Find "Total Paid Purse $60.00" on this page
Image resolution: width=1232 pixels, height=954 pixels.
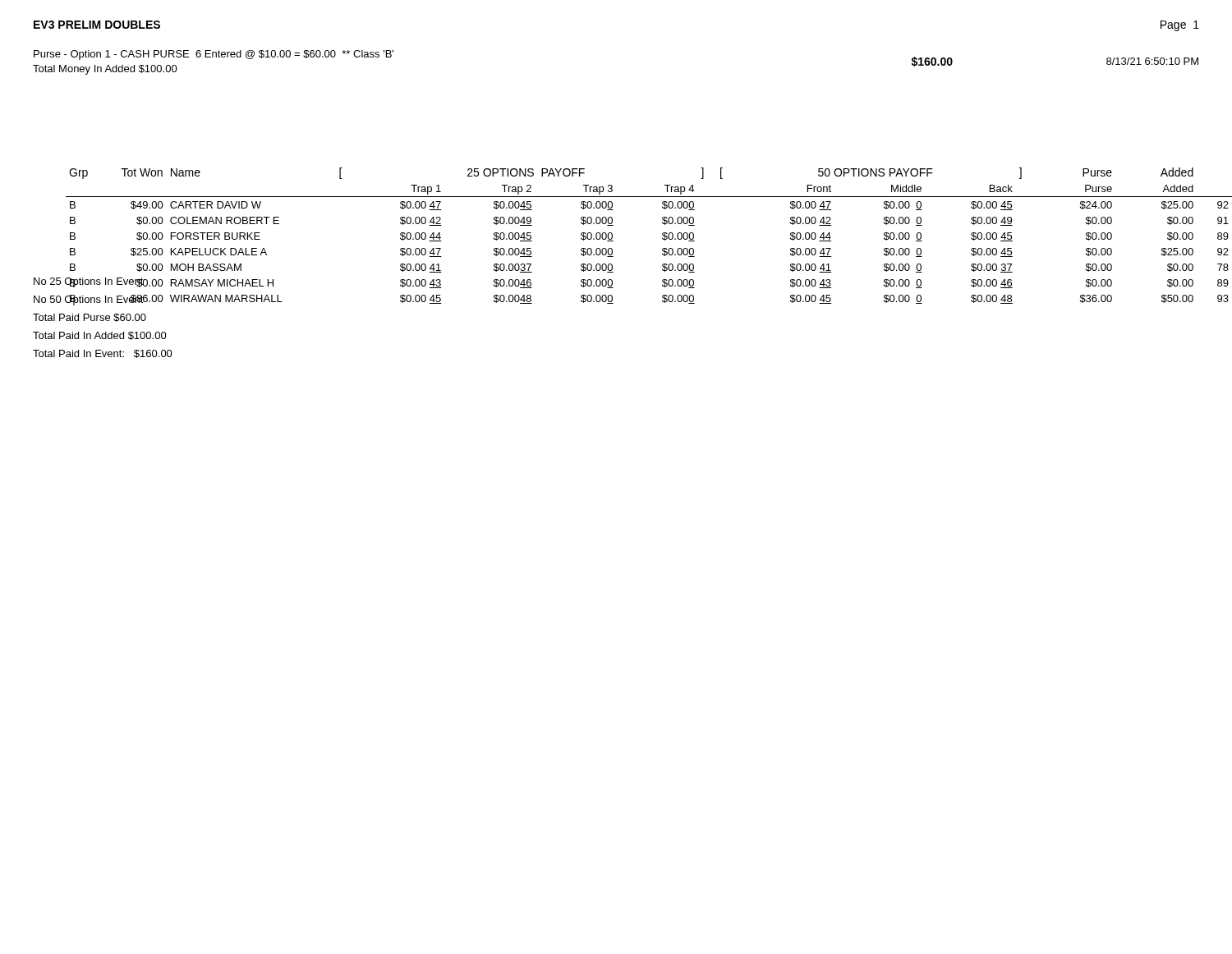[x=90, y=317]
